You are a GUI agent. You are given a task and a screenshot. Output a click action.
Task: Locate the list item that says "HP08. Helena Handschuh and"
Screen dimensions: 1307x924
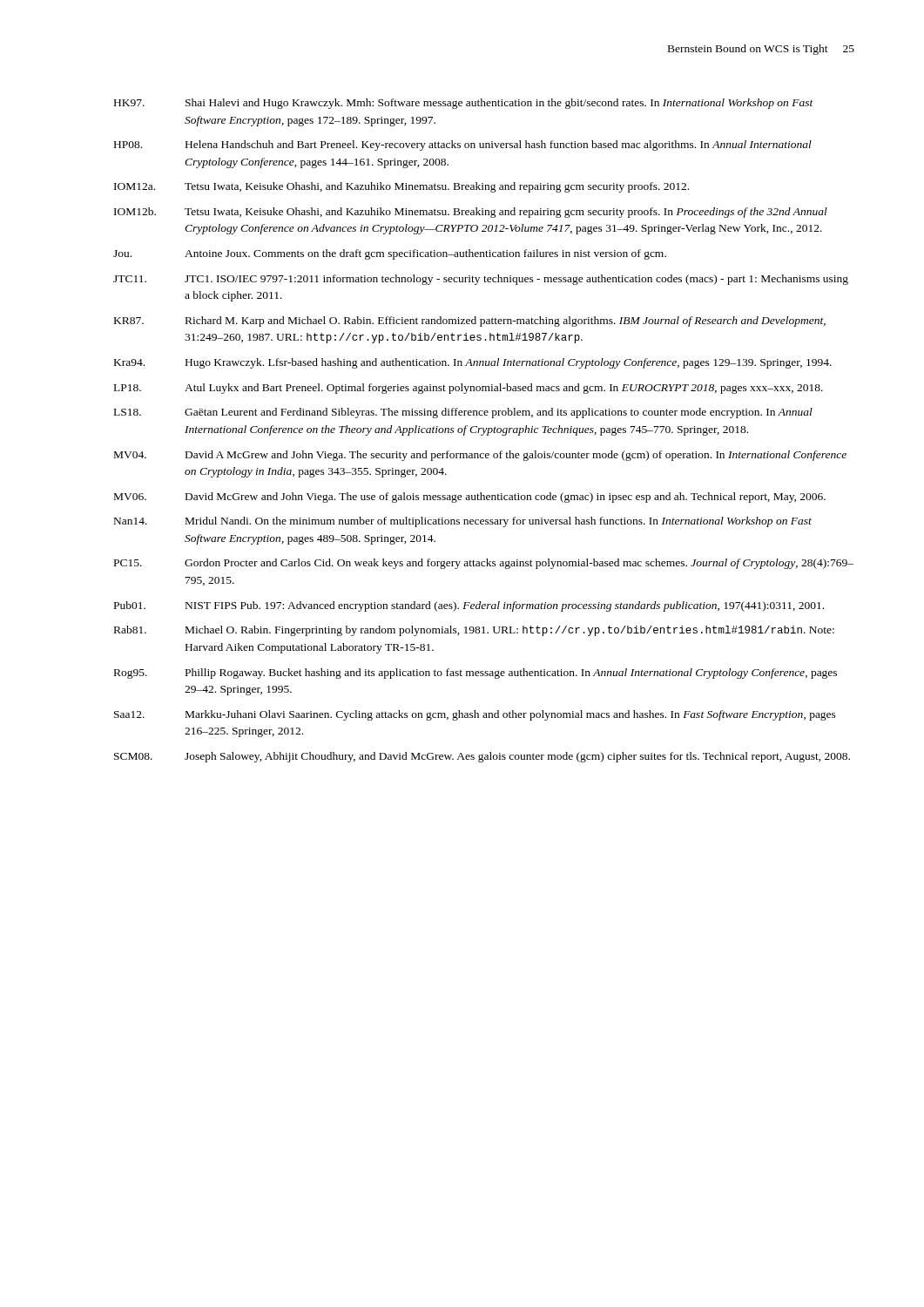pos(484,153)
